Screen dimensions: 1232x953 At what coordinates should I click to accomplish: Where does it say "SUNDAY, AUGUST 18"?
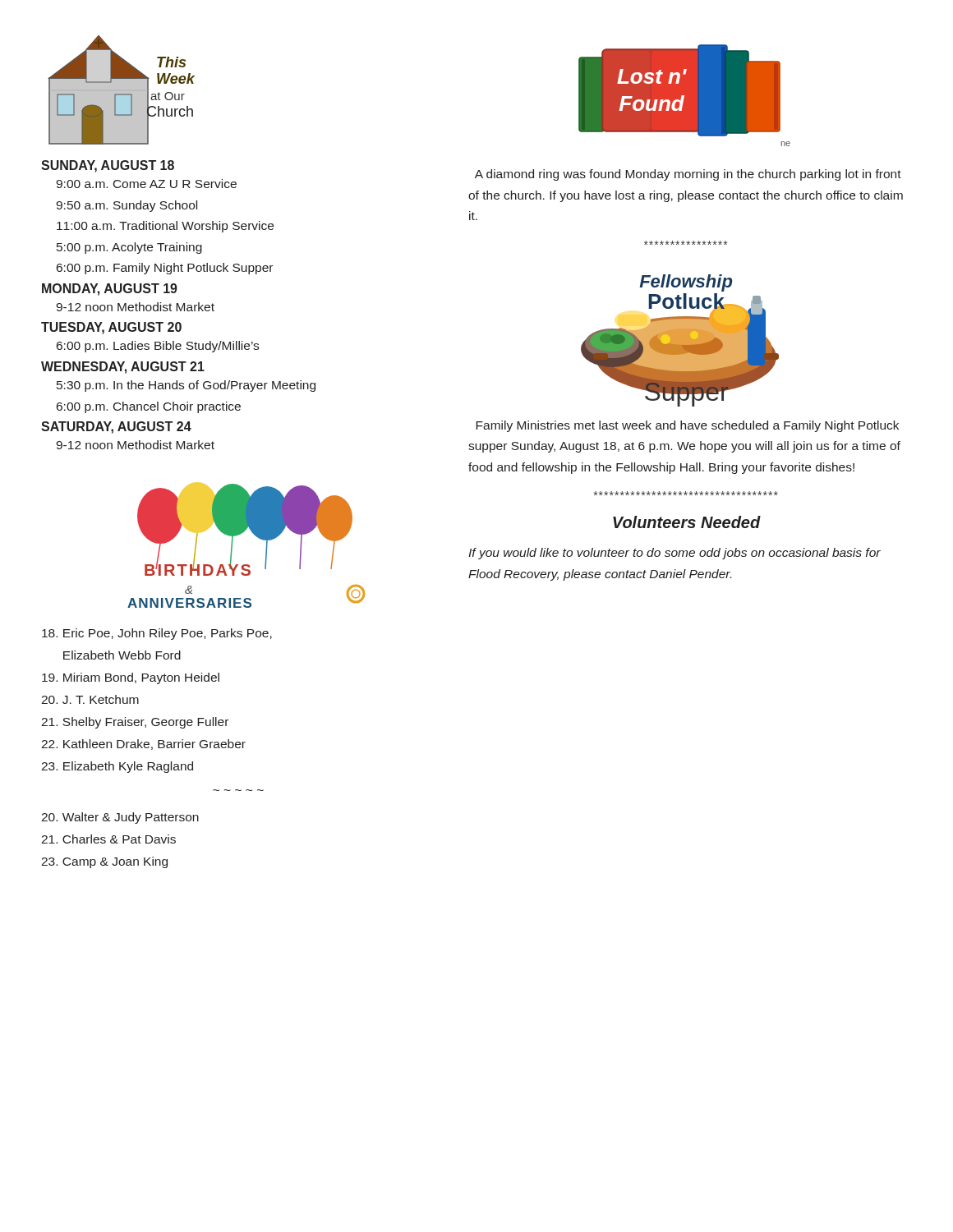(x=108, y=166)
